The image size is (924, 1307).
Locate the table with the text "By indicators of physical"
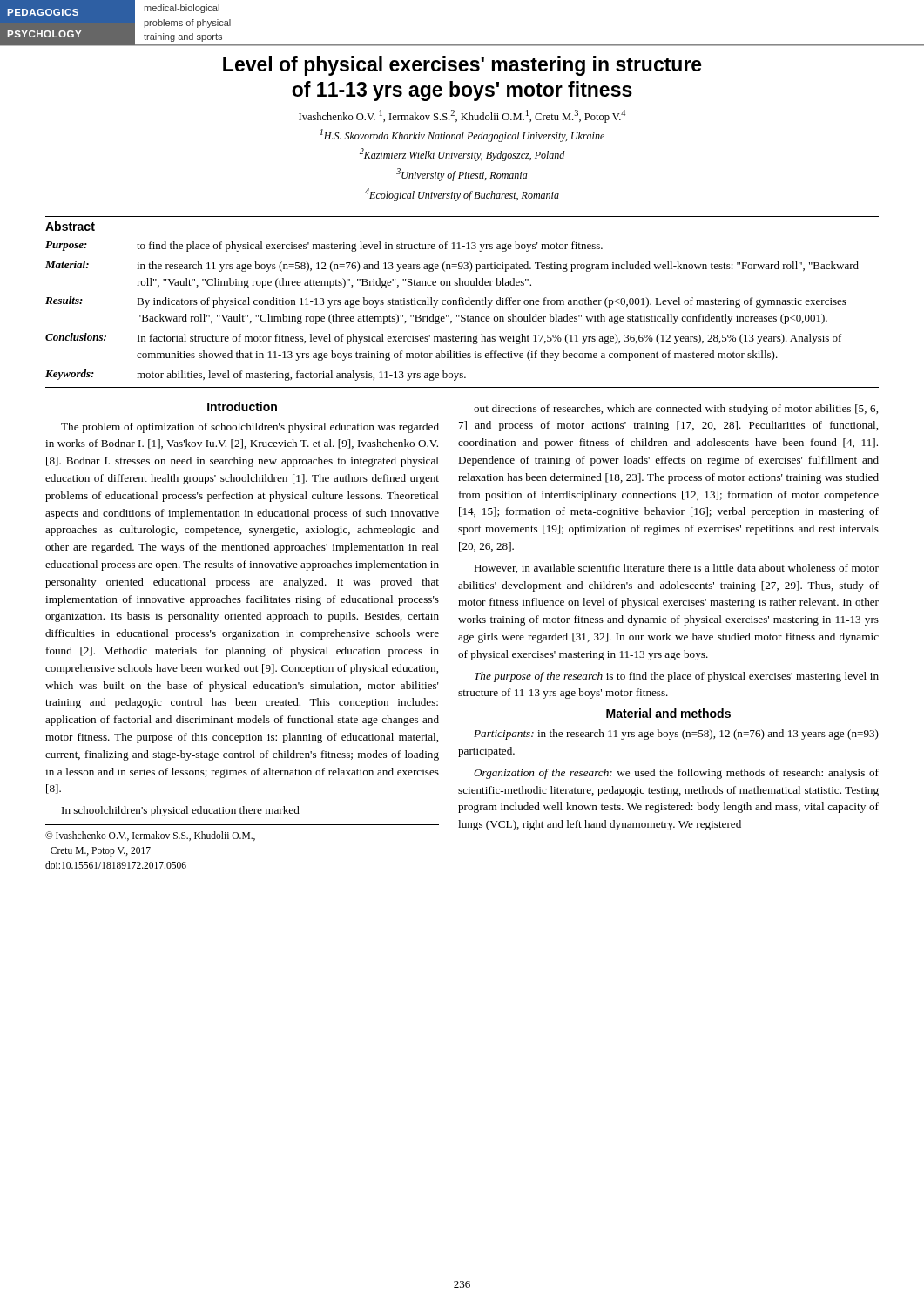(x=462, y=302)
